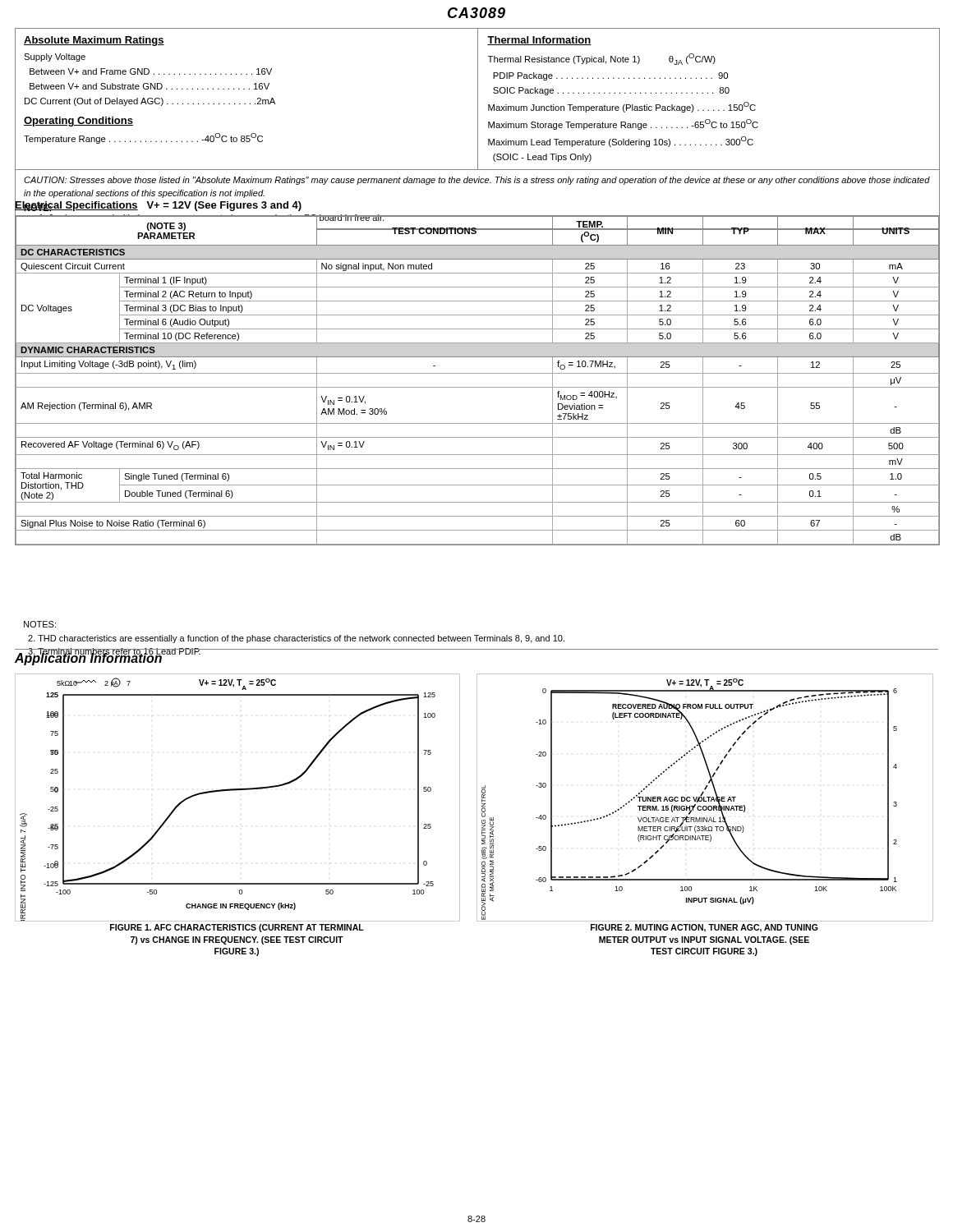The height and width of the screenshot is (1232, 953).
Task: Locate the text starting "Absolute Maximum Ratings"
Action: pyautogui.click(x=94, y=40)
